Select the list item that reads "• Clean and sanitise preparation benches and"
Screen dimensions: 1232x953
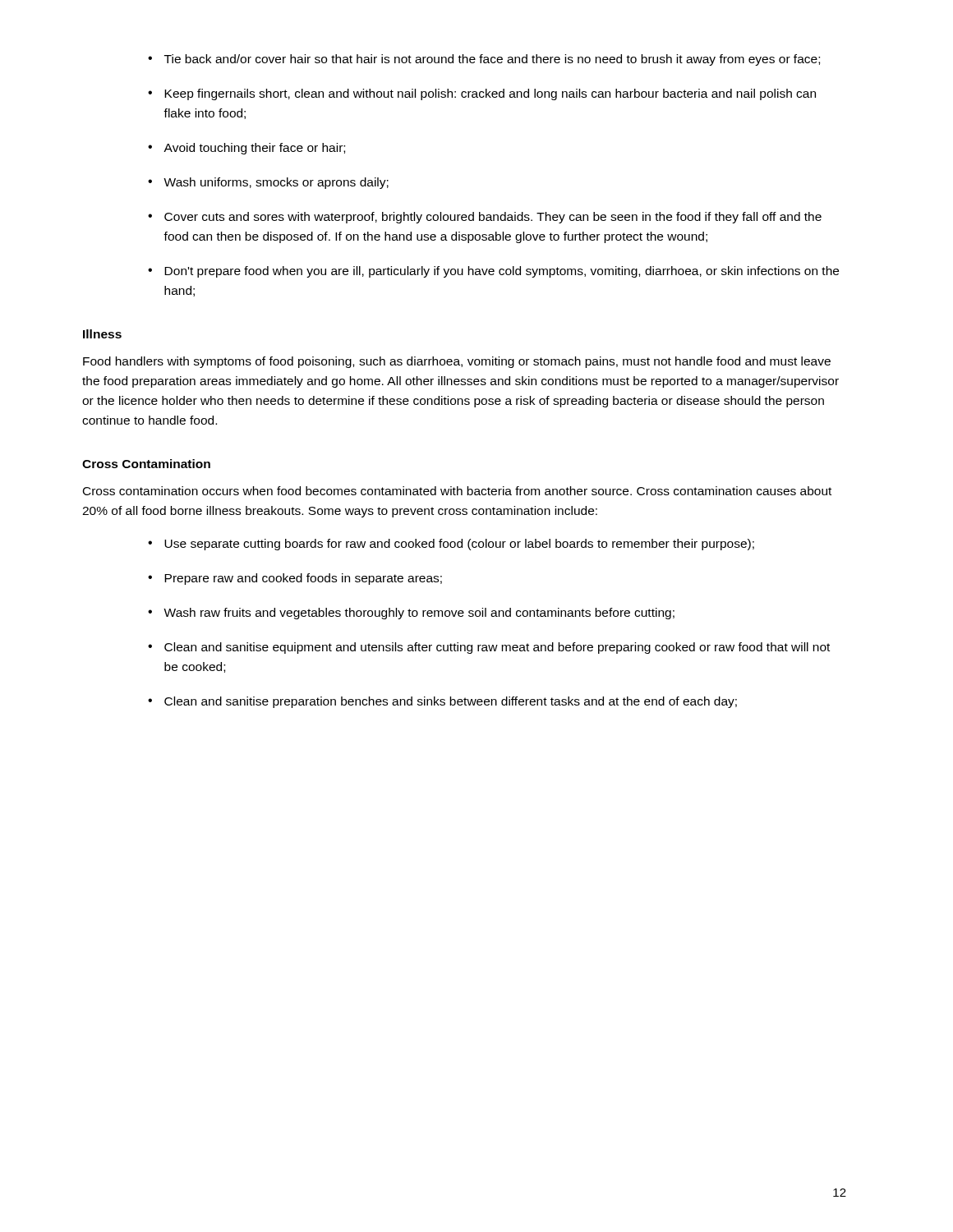(443, 702)
